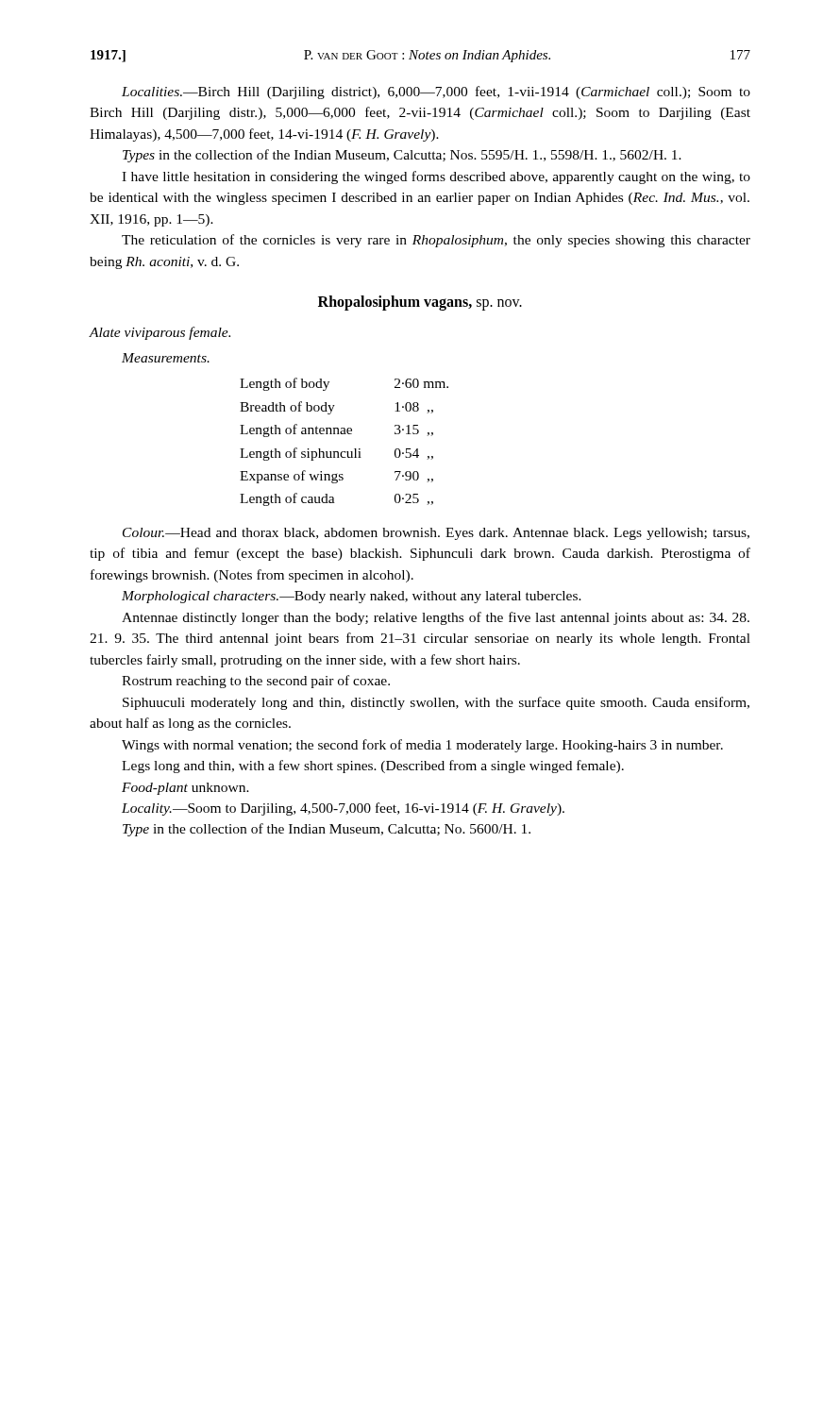The image size is (840, 1416).
Task: Locate the text "Food-plant unknown."
Action: (x=185, y=789)
